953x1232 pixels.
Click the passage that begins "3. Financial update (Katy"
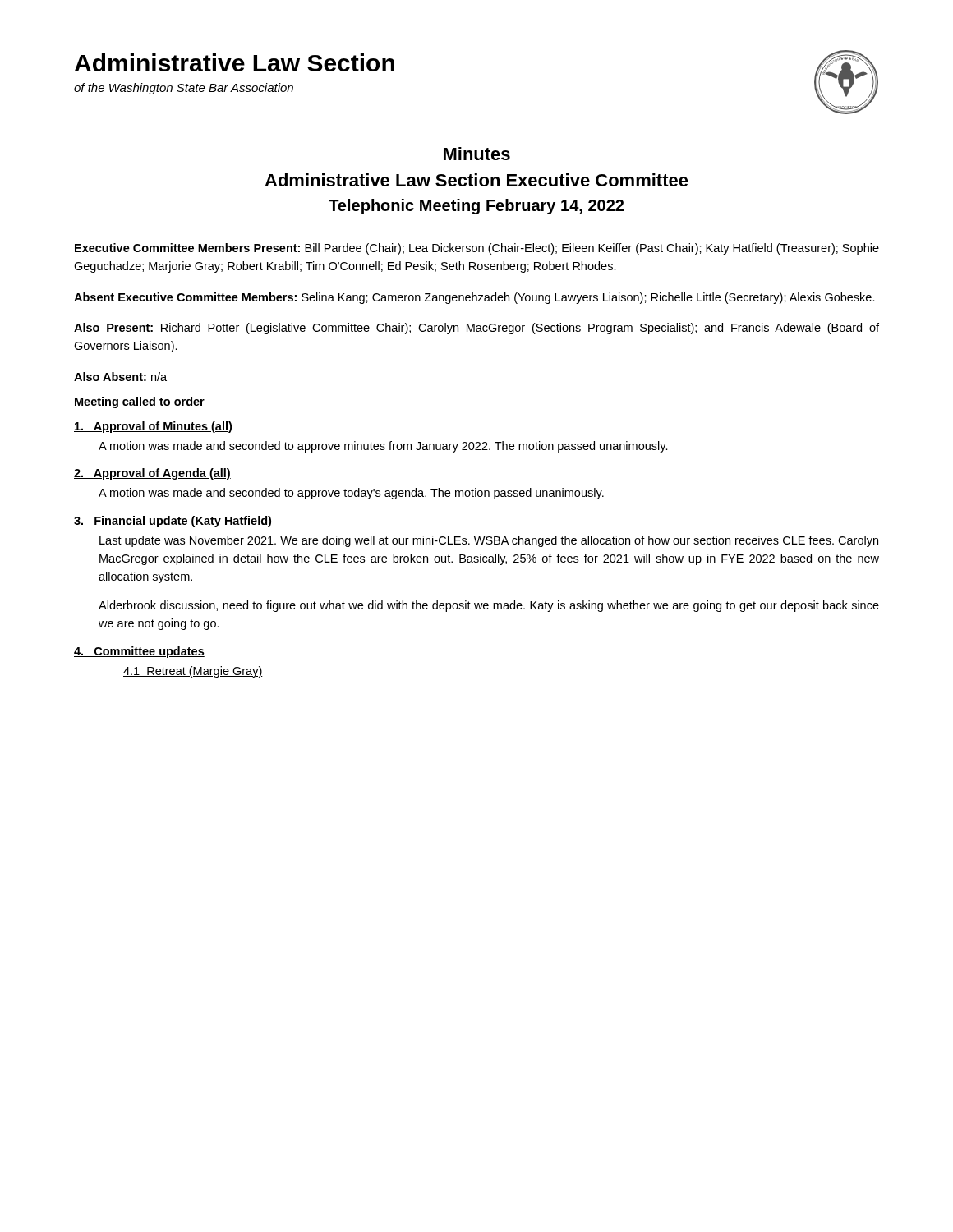point(173,522)
